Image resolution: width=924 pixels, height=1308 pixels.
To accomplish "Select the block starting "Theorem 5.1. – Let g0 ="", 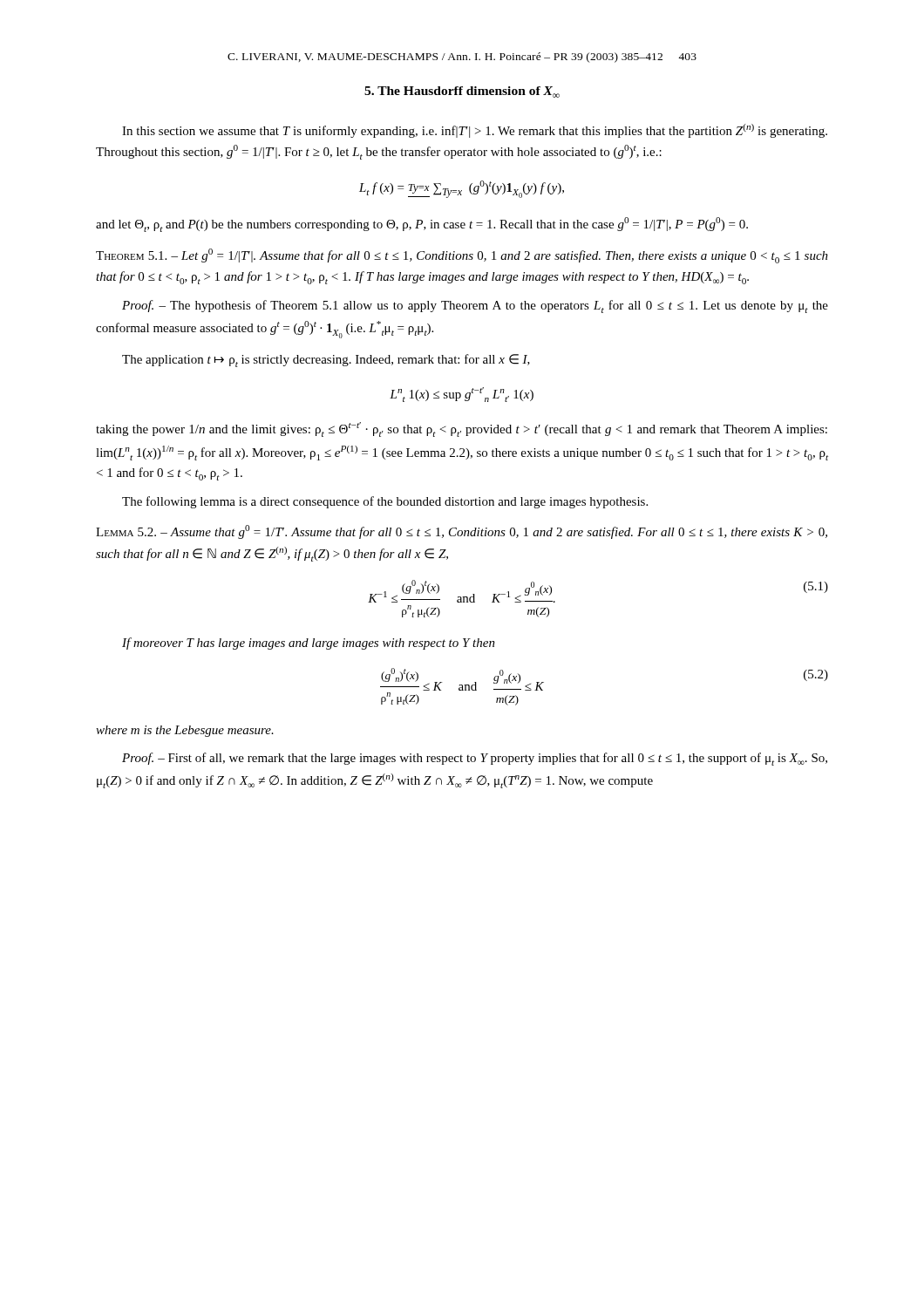I will click(462, 266).
